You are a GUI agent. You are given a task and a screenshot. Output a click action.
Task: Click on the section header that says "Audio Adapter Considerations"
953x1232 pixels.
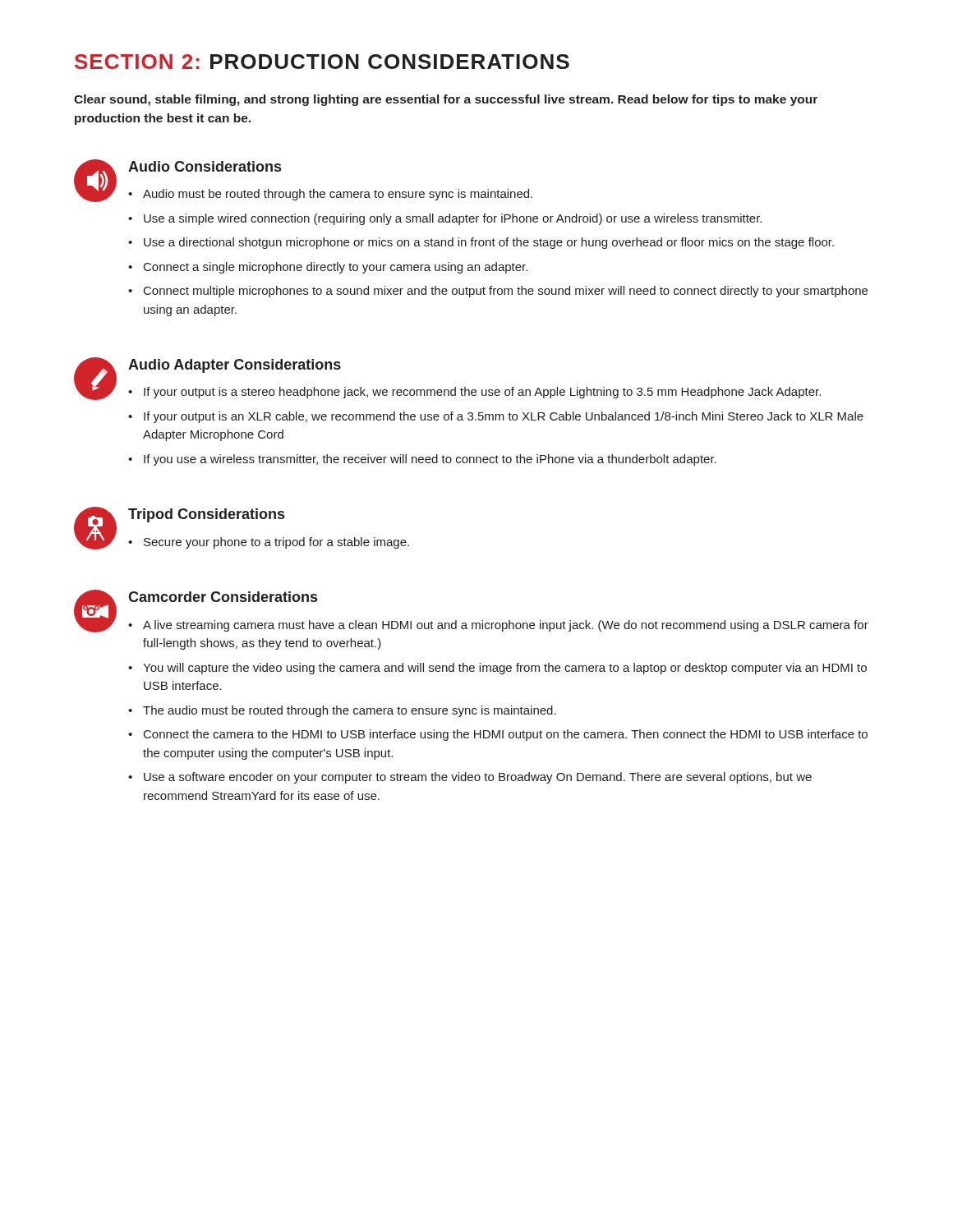tap(235, 365)
